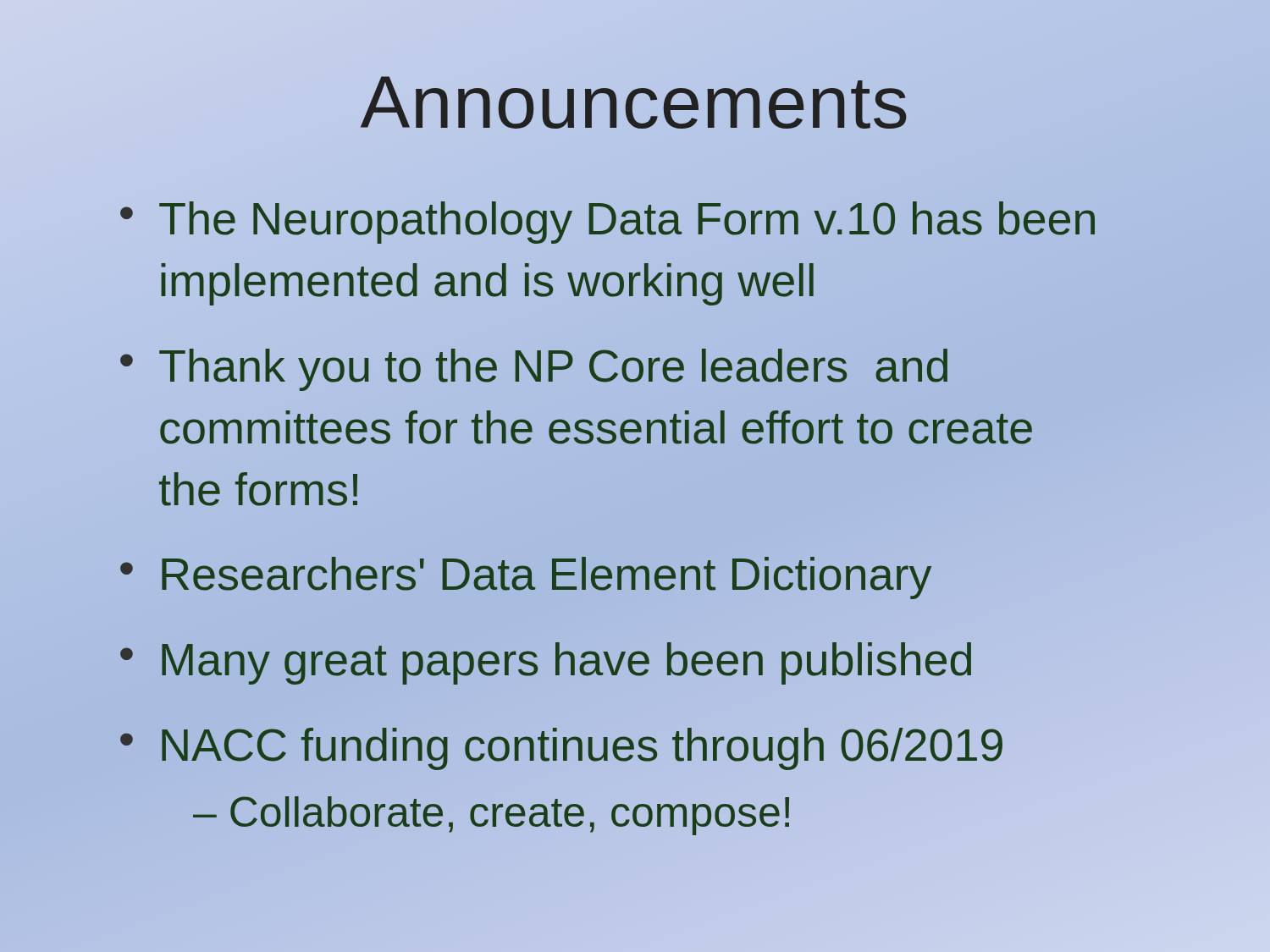Viewport: 1270px width, 952px height.
Task: Click the passage that begins "• Thank you to the NP"
Action: coord(576,427)
